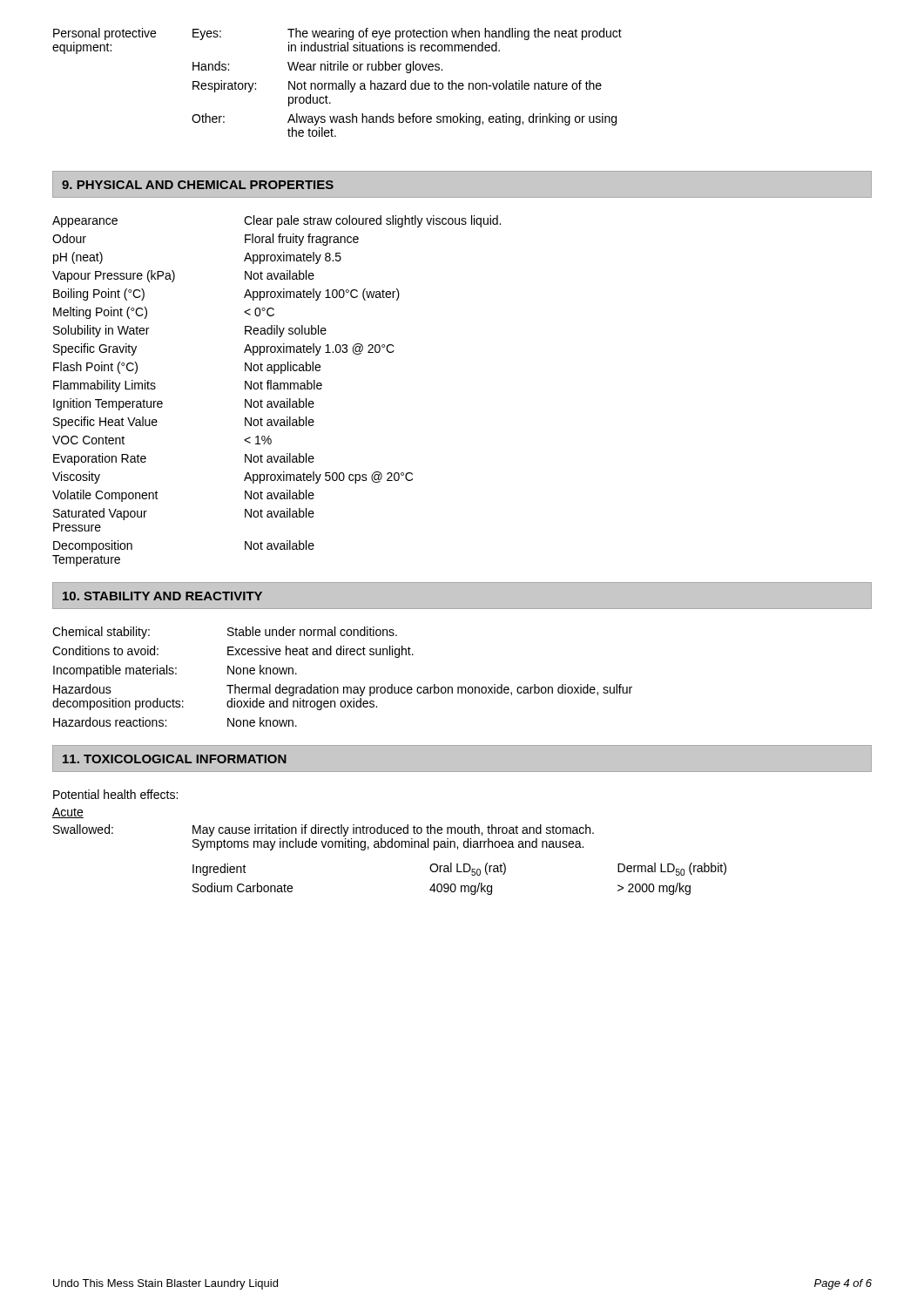Click on the text starting "10. STABILITY AND REACTIVITY"
This screenshot has height=1307, width=924.
(x=162, y=596)
